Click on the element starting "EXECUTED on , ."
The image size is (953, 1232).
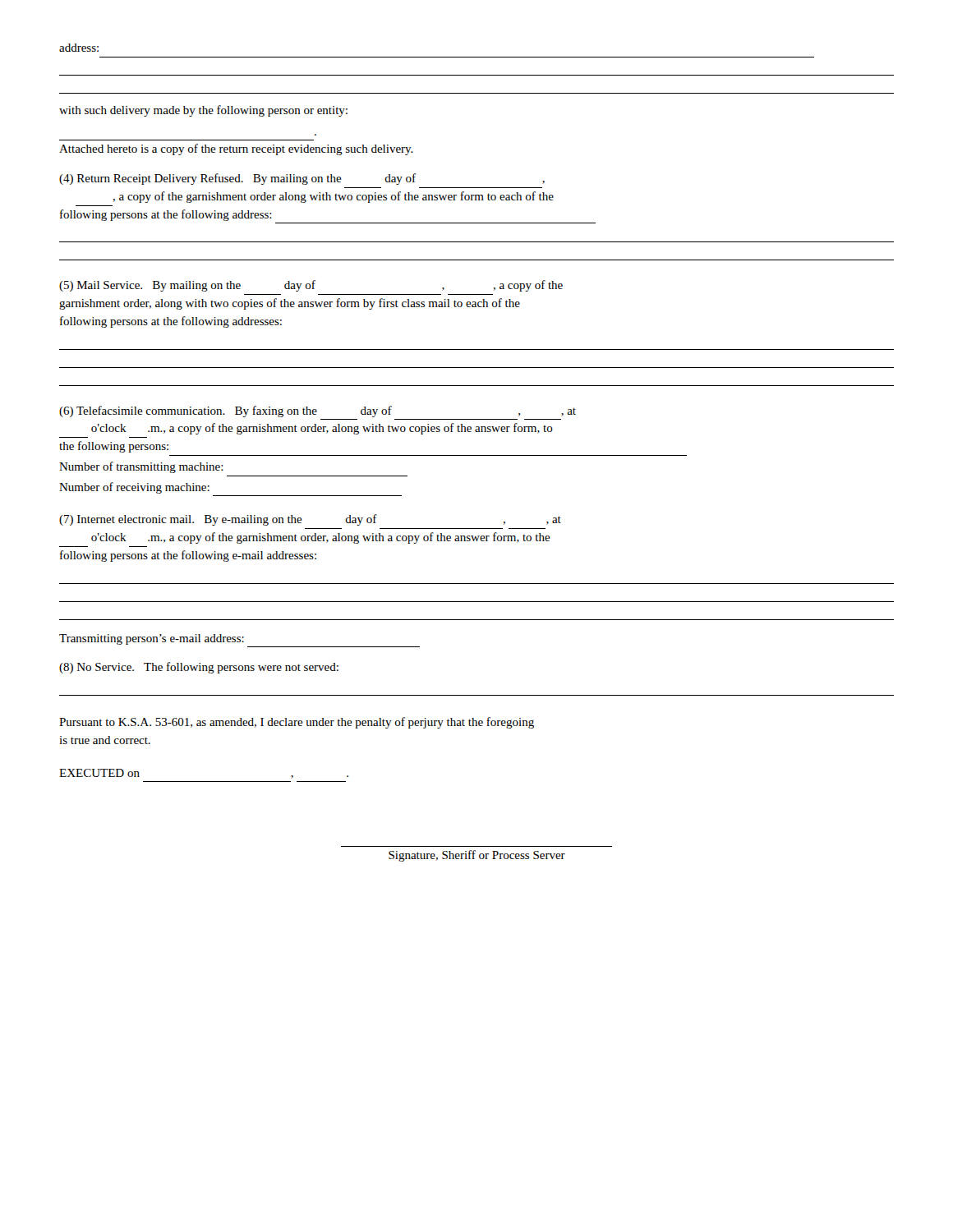(99, 773)
